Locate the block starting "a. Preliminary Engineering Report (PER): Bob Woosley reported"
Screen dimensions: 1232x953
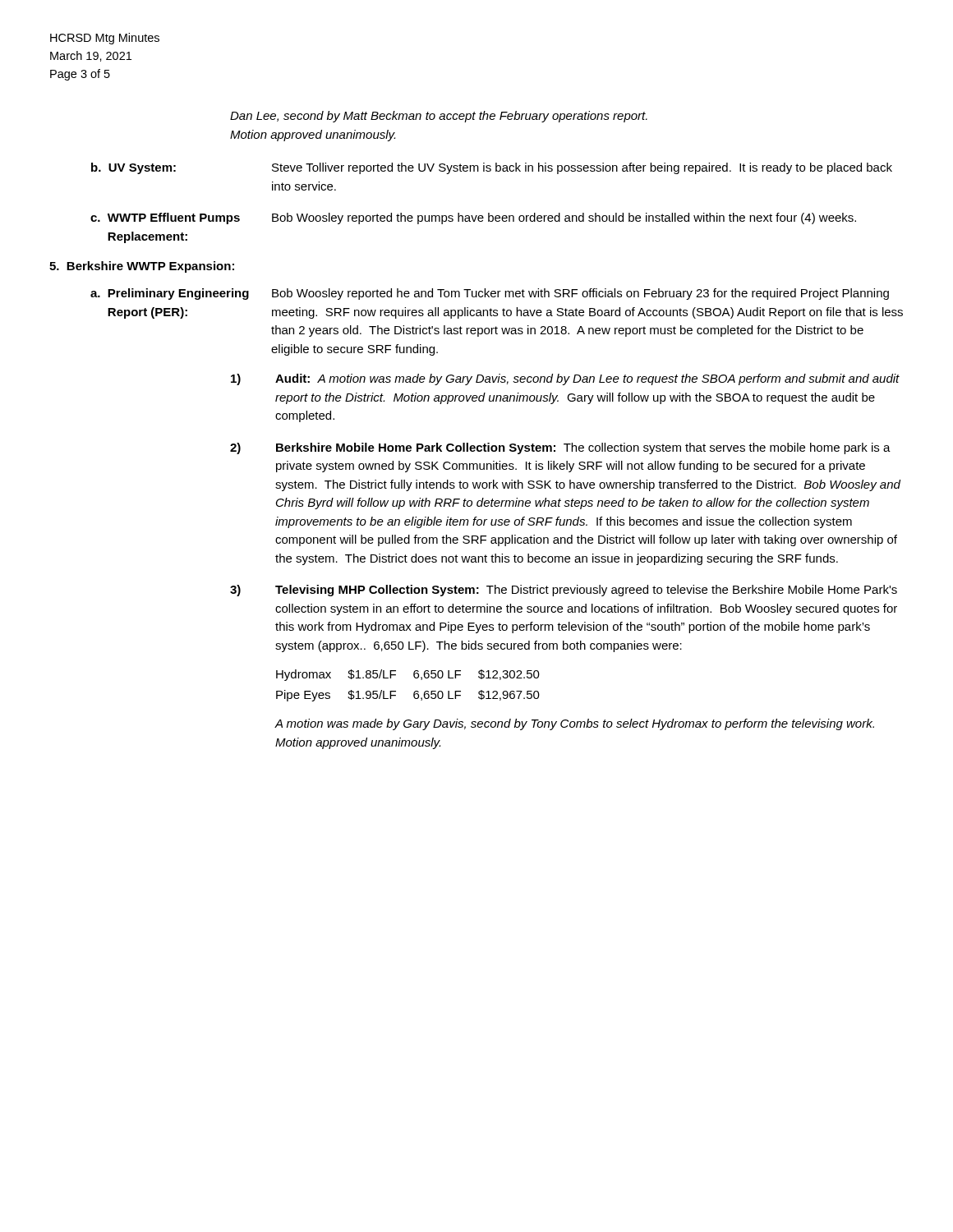click(x=476, y=321)
